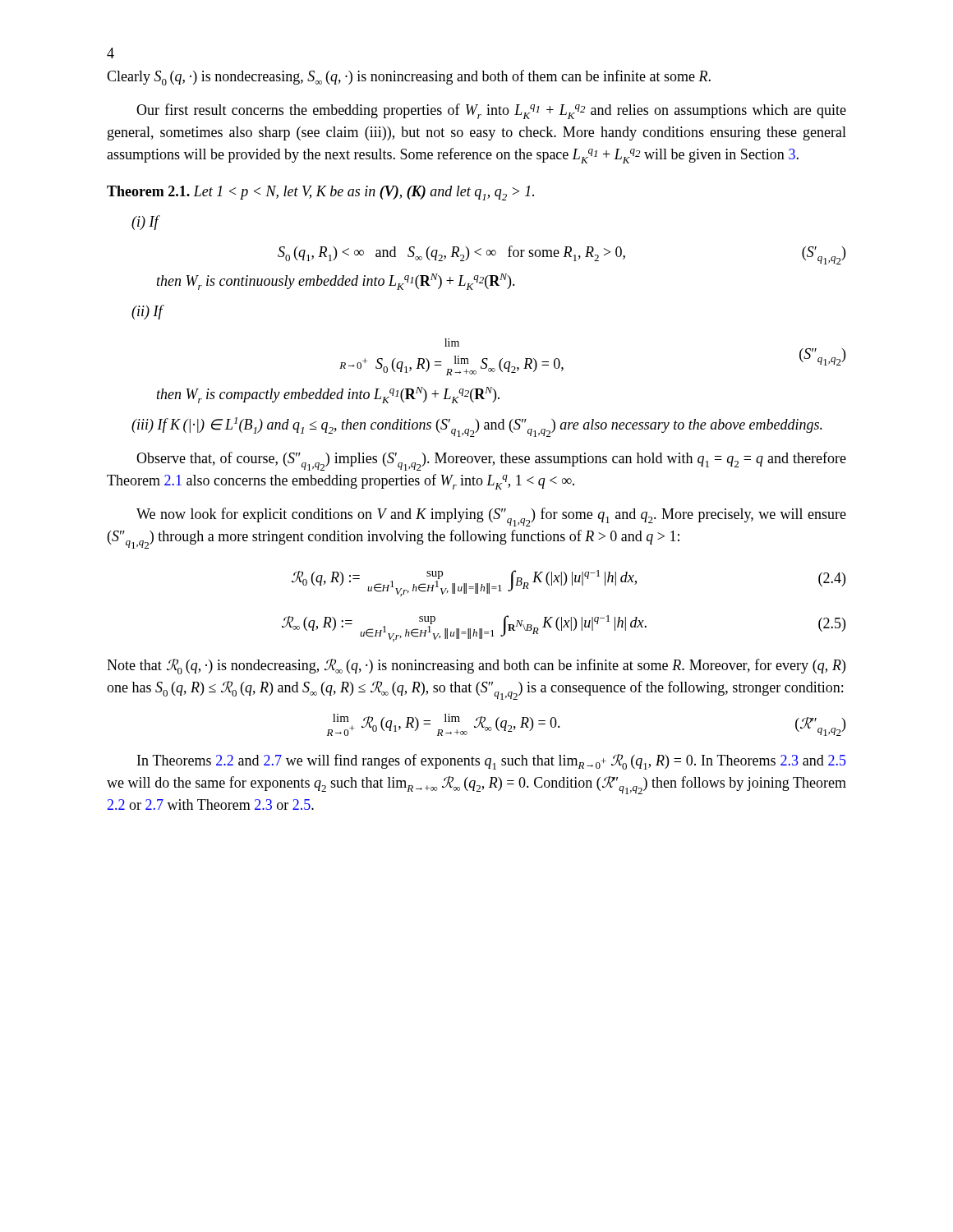Select the text block with the text "Note that ℛ0 (q, ·) is nondecreasing, ℛ∞"

click(476, 678)
